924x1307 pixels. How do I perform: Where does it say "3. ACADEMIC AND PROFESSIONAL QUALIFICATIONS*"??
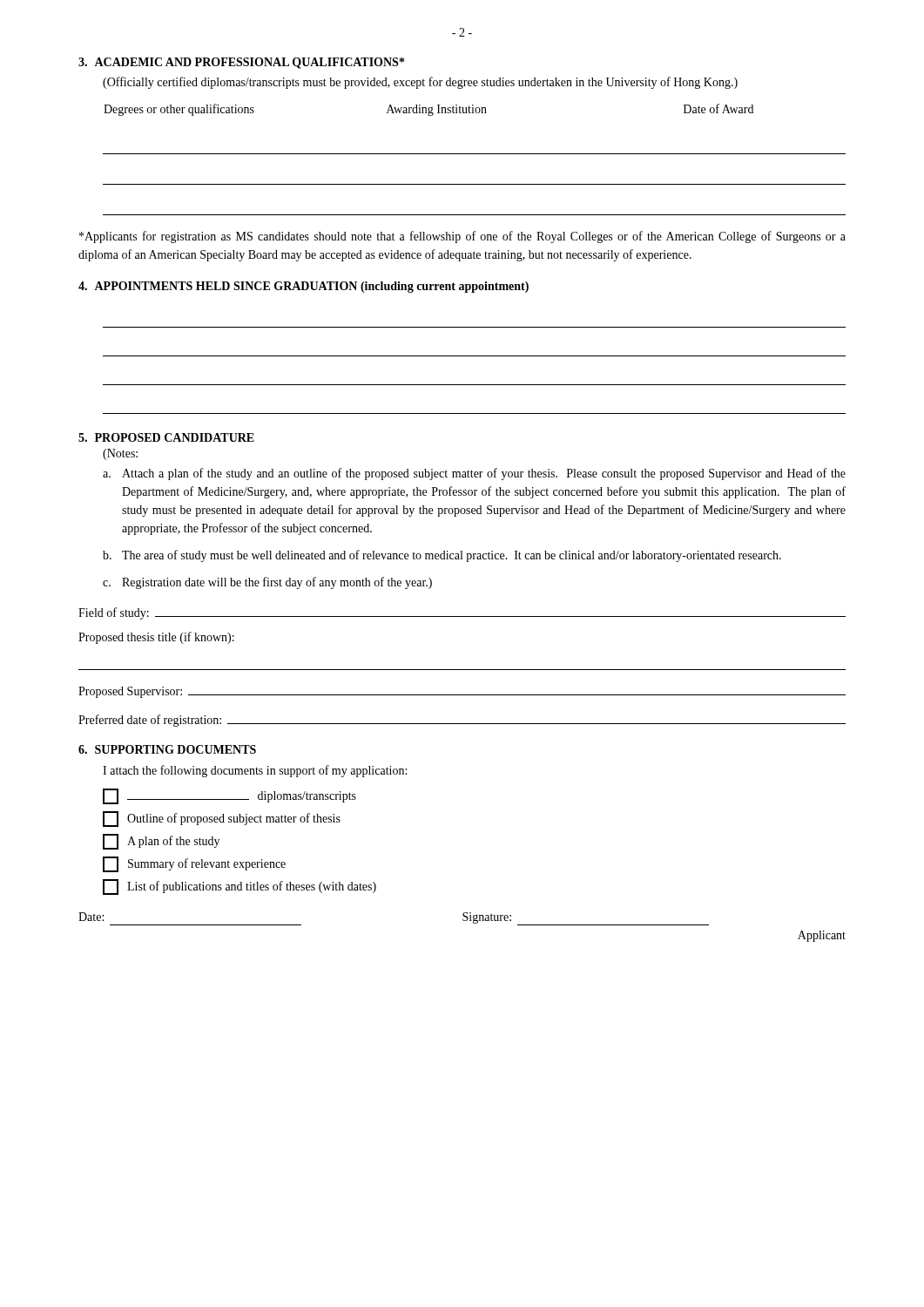pyautogui.click(x=242, y=63)
